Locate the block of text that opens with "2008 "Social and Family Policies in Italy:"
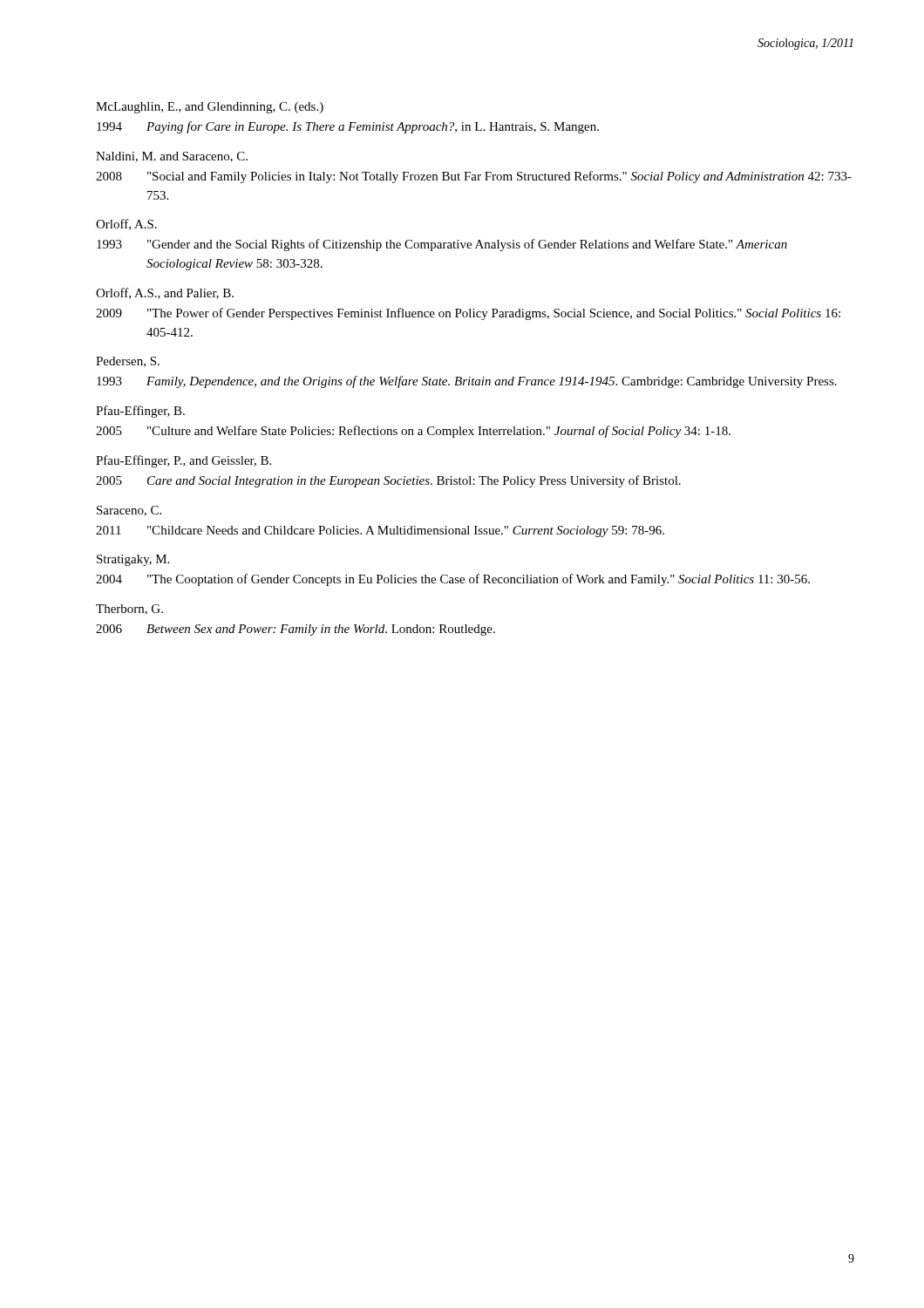Screen dimensions: 1308x924 coord(475,186)
